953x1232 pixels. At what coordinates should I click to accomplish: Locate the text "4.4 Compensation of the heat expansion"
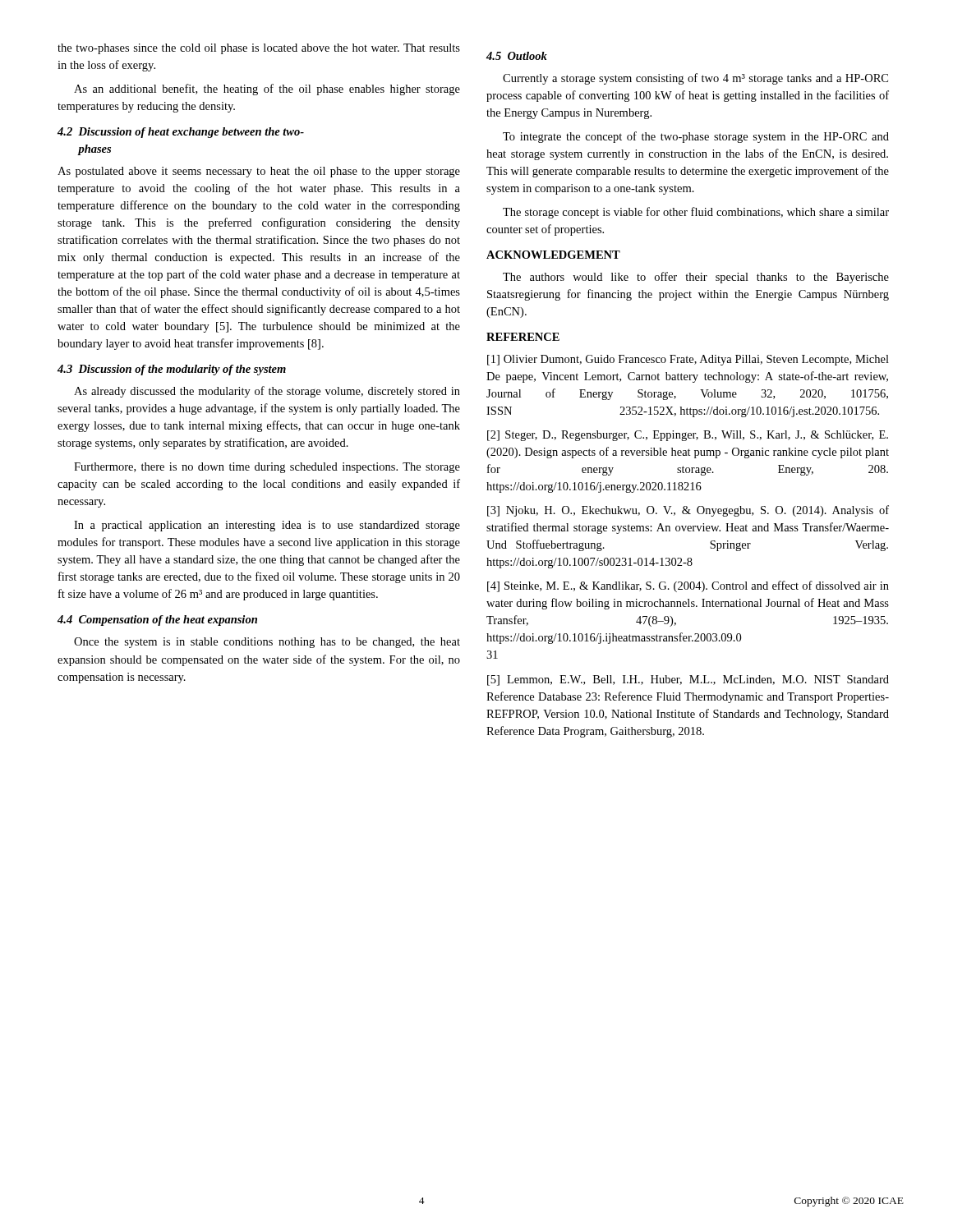pyautogui.click(x=259, y=620)
